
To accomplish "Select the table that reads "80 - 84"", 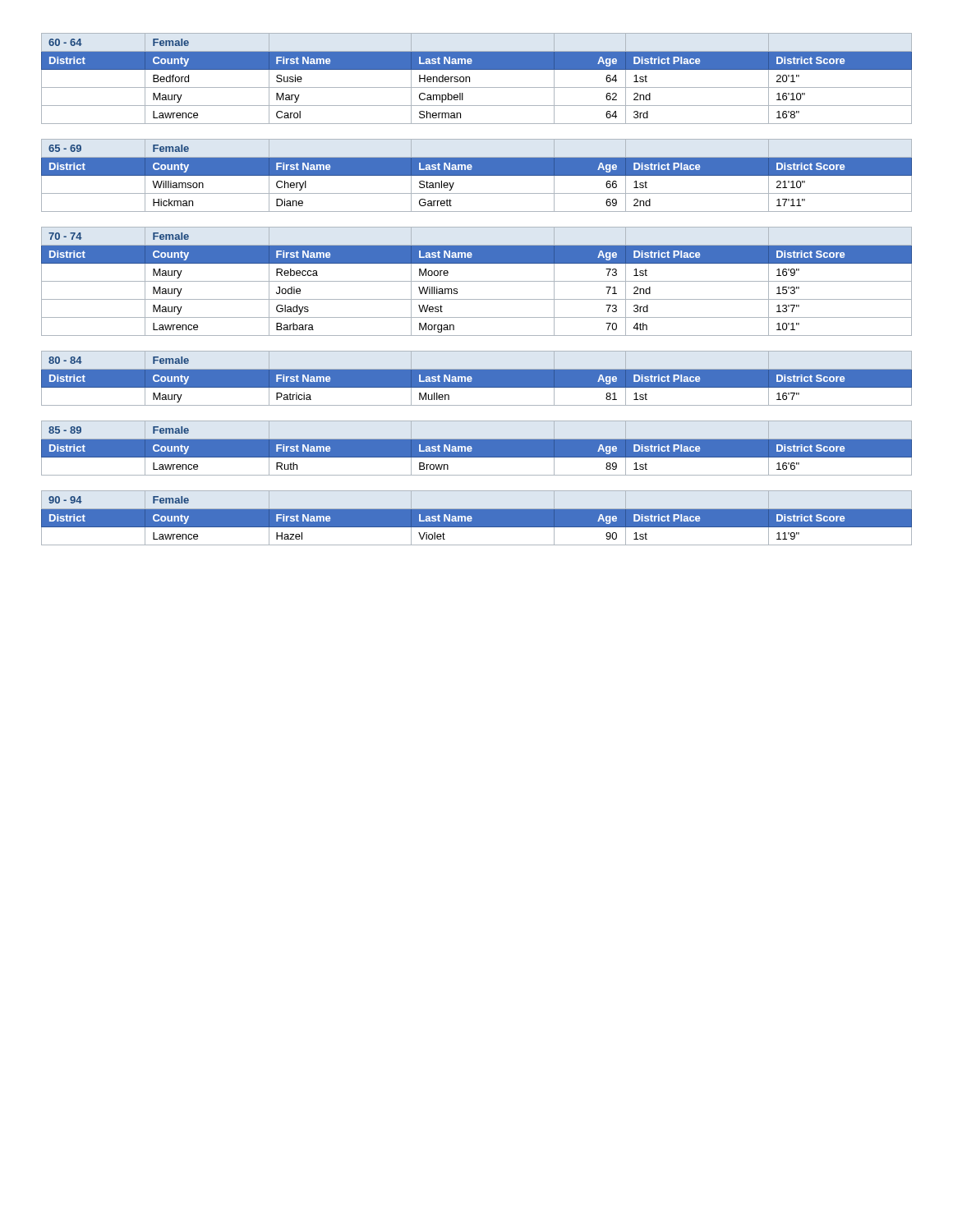I will 476,378.
